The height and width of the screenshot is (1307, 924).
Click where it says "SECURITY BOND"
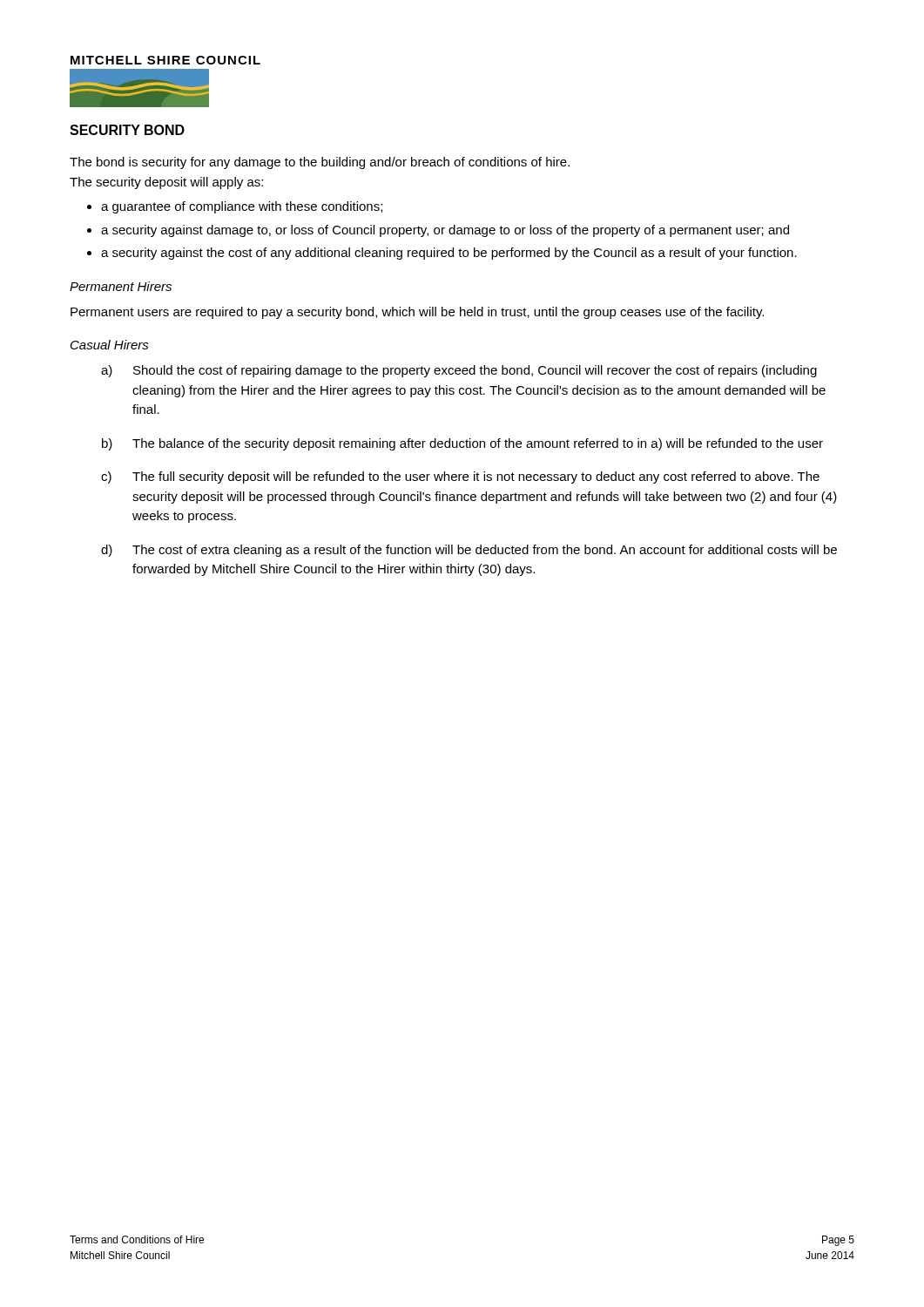click(127, 130)
